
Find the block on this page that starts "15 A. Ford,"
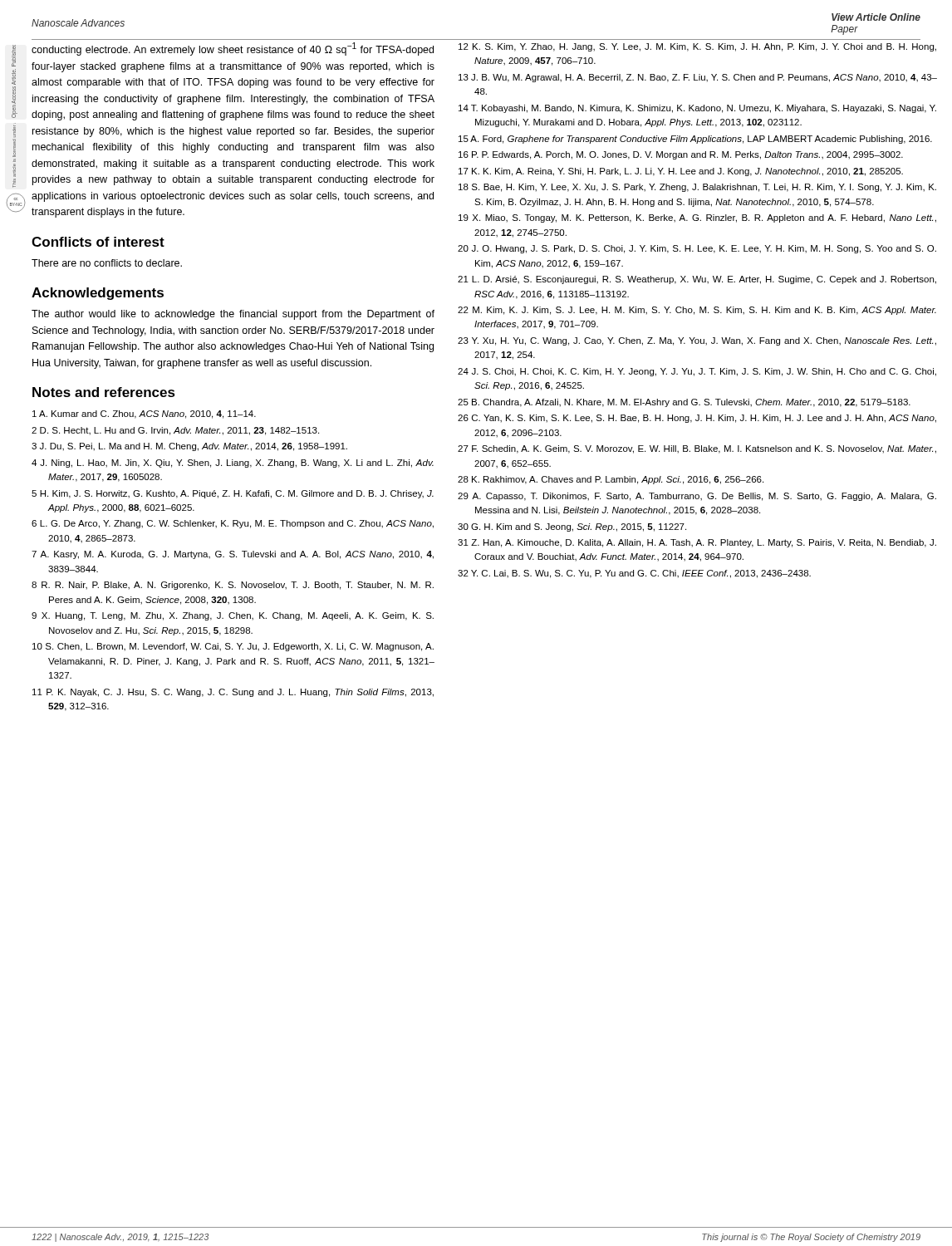(695, 139)
